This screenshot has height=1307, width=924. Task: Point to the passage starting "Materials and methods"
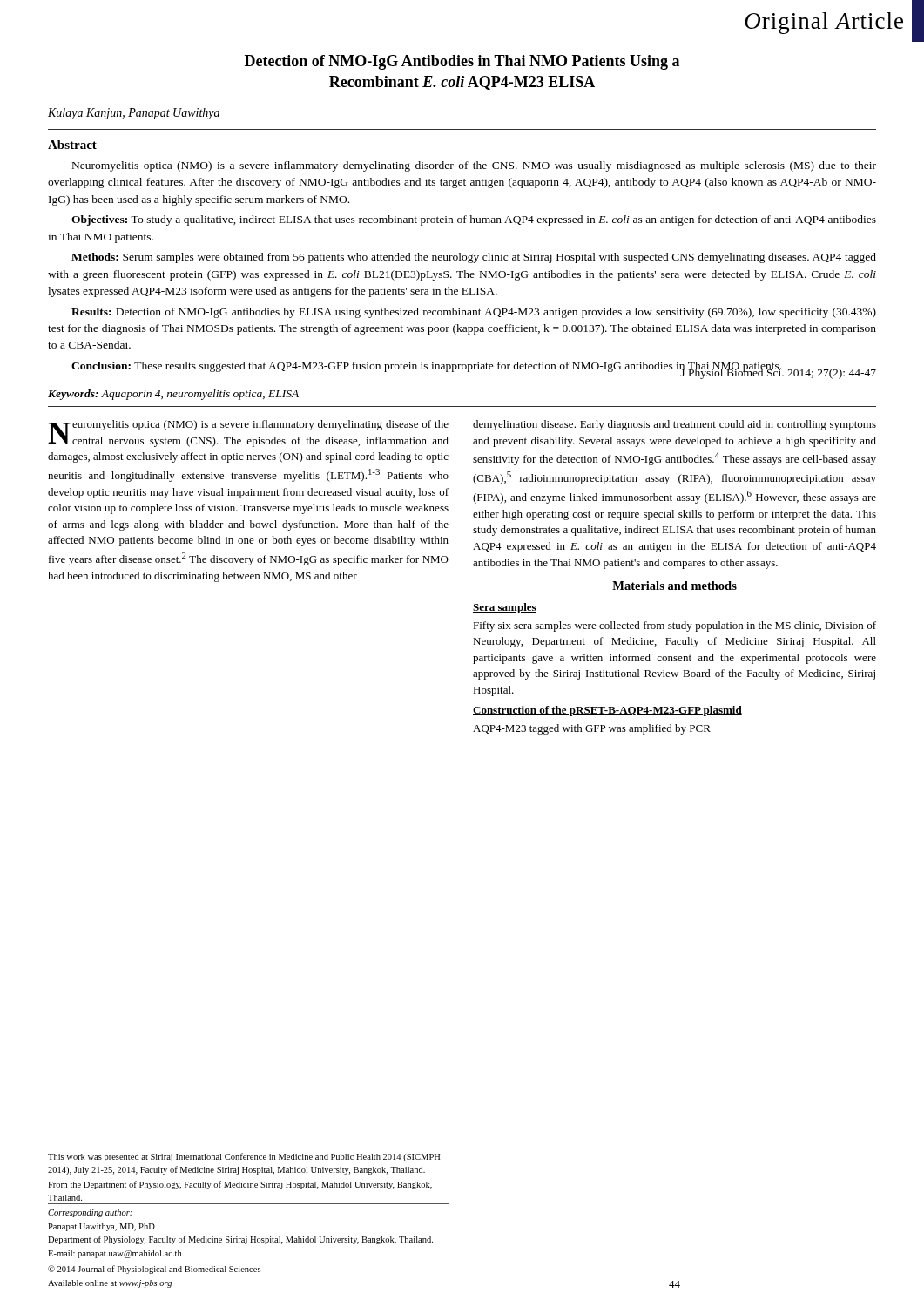[675, 586]
